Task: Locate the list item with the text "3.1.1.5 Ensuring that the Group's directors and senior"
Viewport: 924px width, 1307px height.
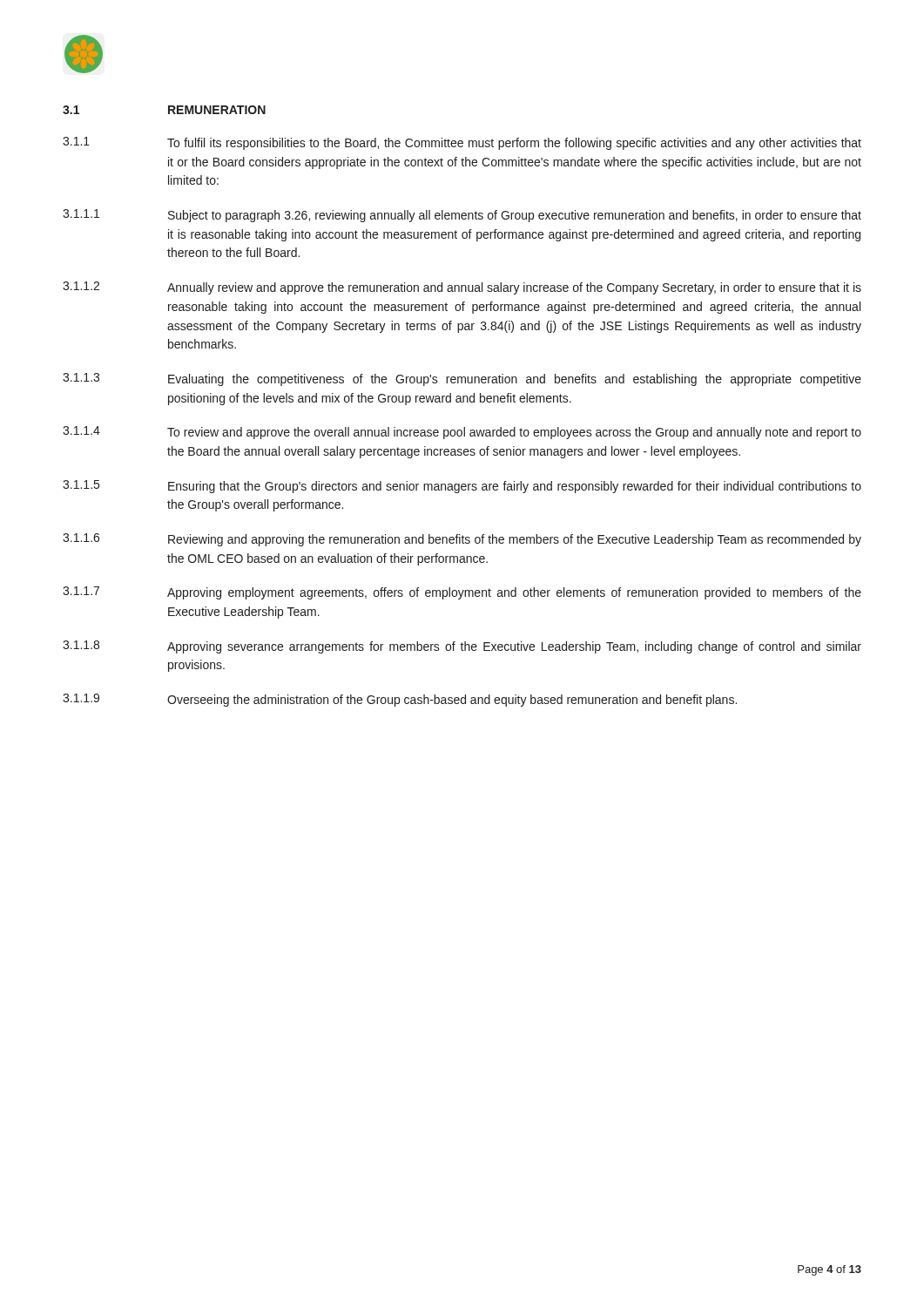Action: click(x=462, y=496)
